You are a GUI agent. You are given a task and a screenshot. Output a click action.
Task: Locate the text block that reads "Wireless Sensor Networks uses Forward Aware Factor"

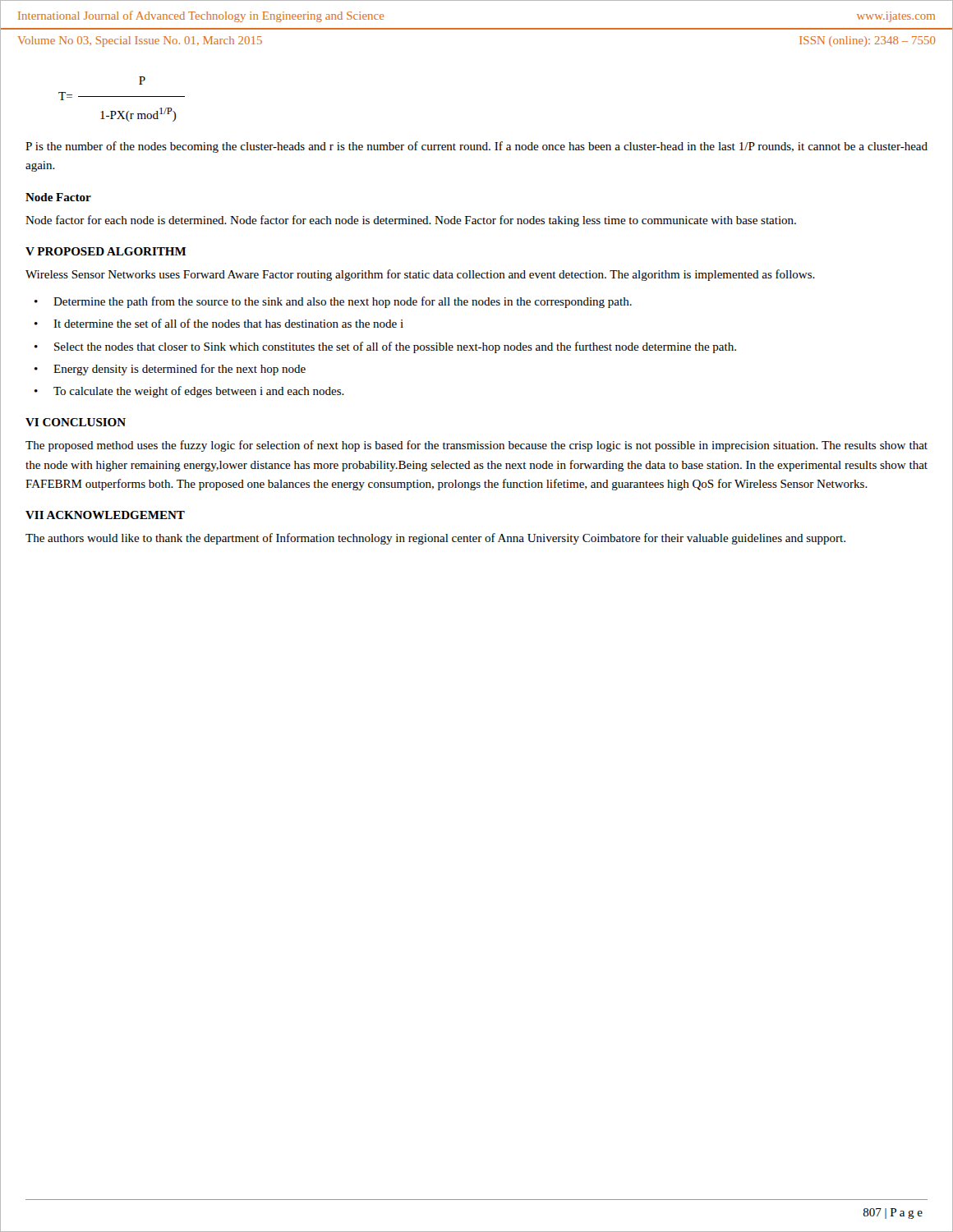click(420, 274)
